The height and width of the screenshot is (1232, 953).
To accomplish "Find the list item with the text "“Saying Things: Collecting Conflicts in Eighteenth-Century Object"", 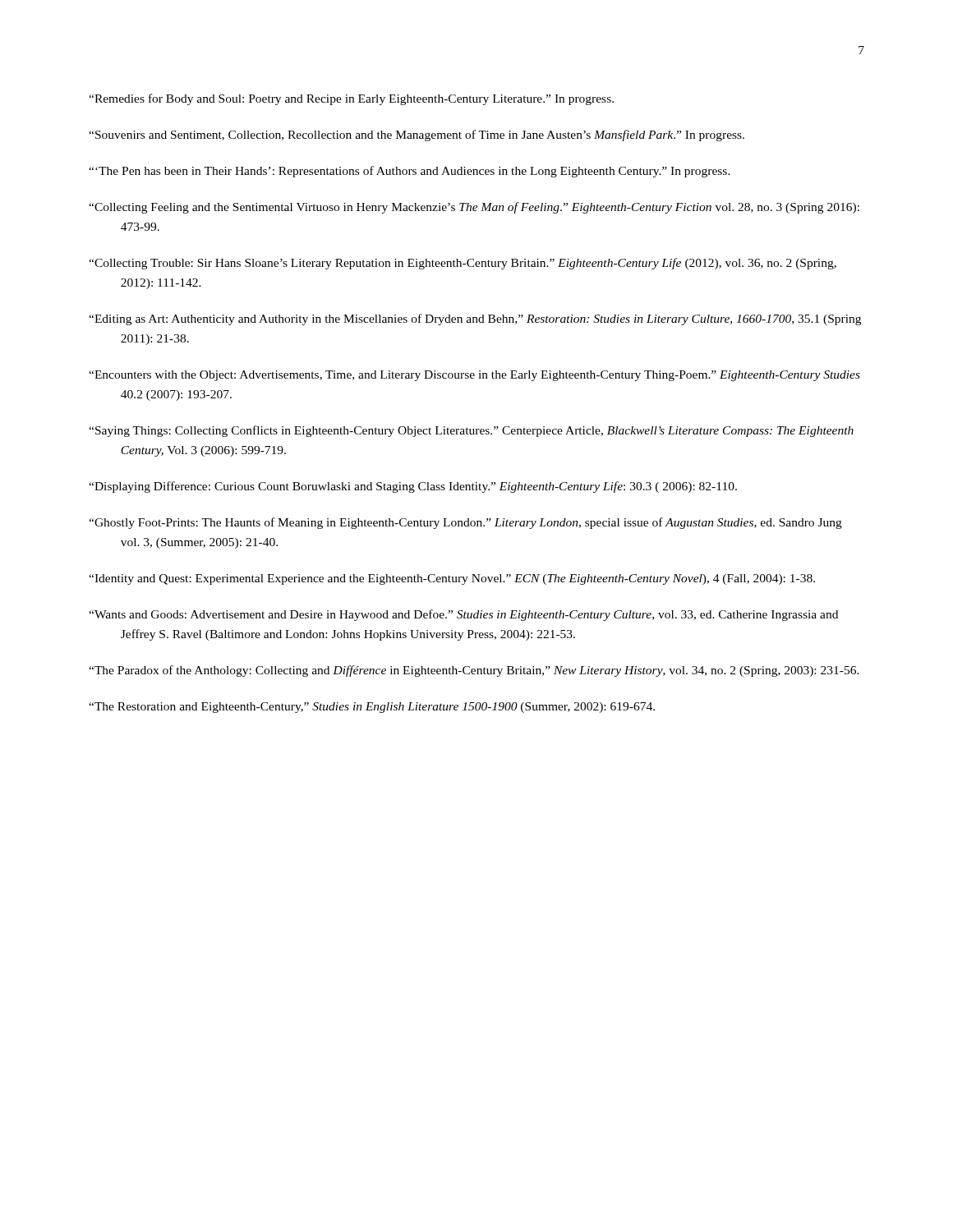I will click(x=471, y=440).
